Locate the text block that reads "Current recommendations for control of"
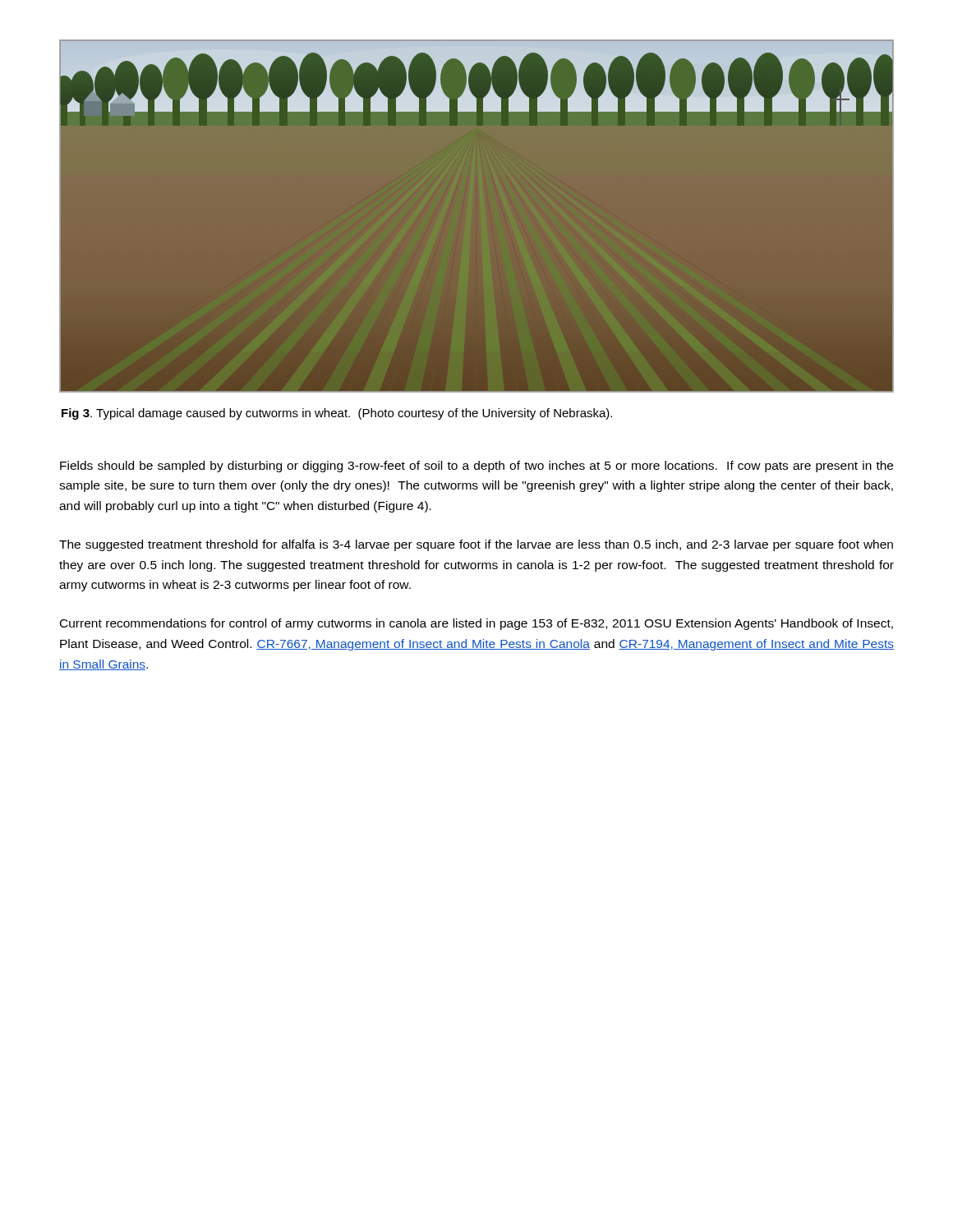 coord(476,644)
